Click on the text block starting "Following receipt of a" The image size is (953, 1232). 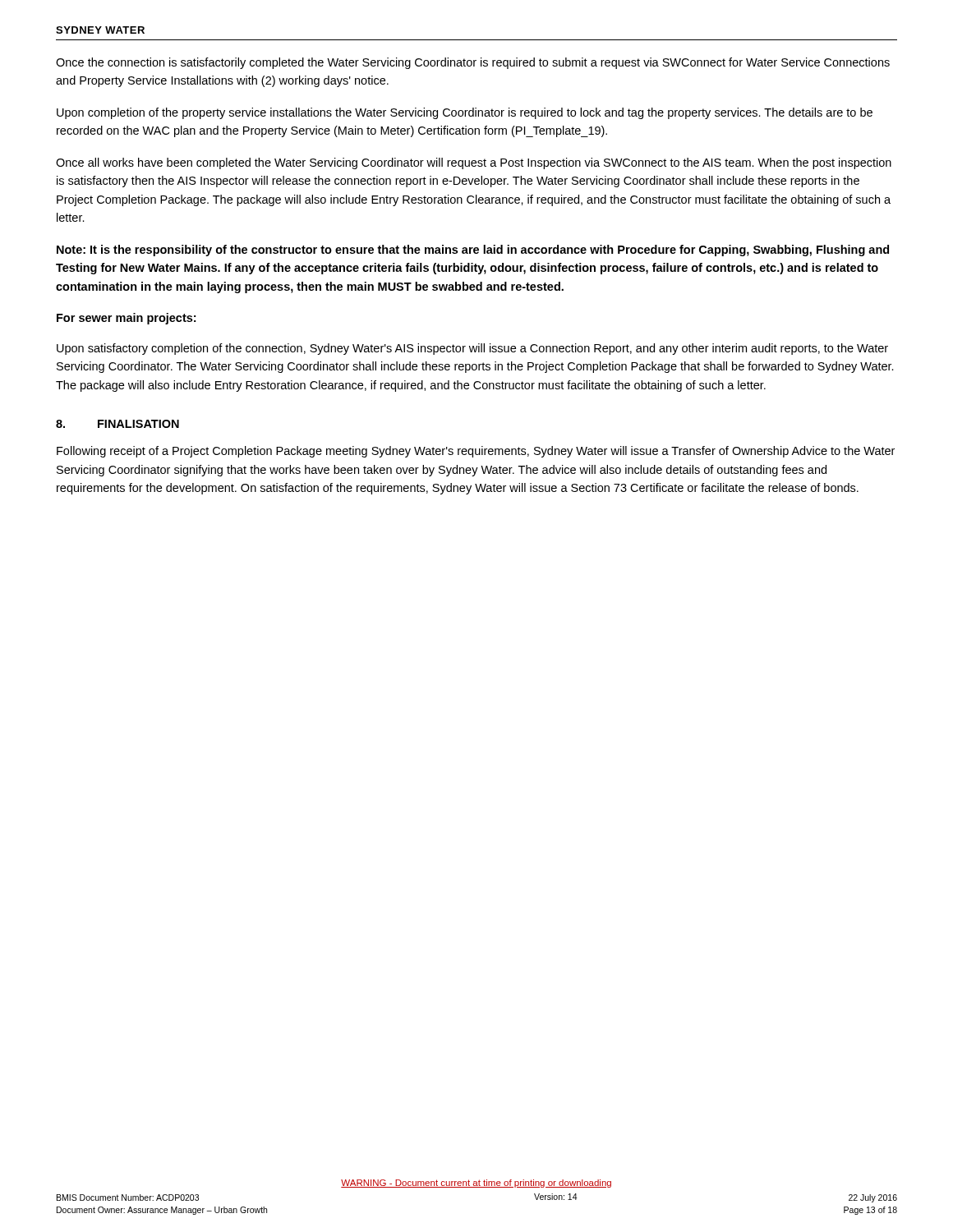tap(475, 469)
